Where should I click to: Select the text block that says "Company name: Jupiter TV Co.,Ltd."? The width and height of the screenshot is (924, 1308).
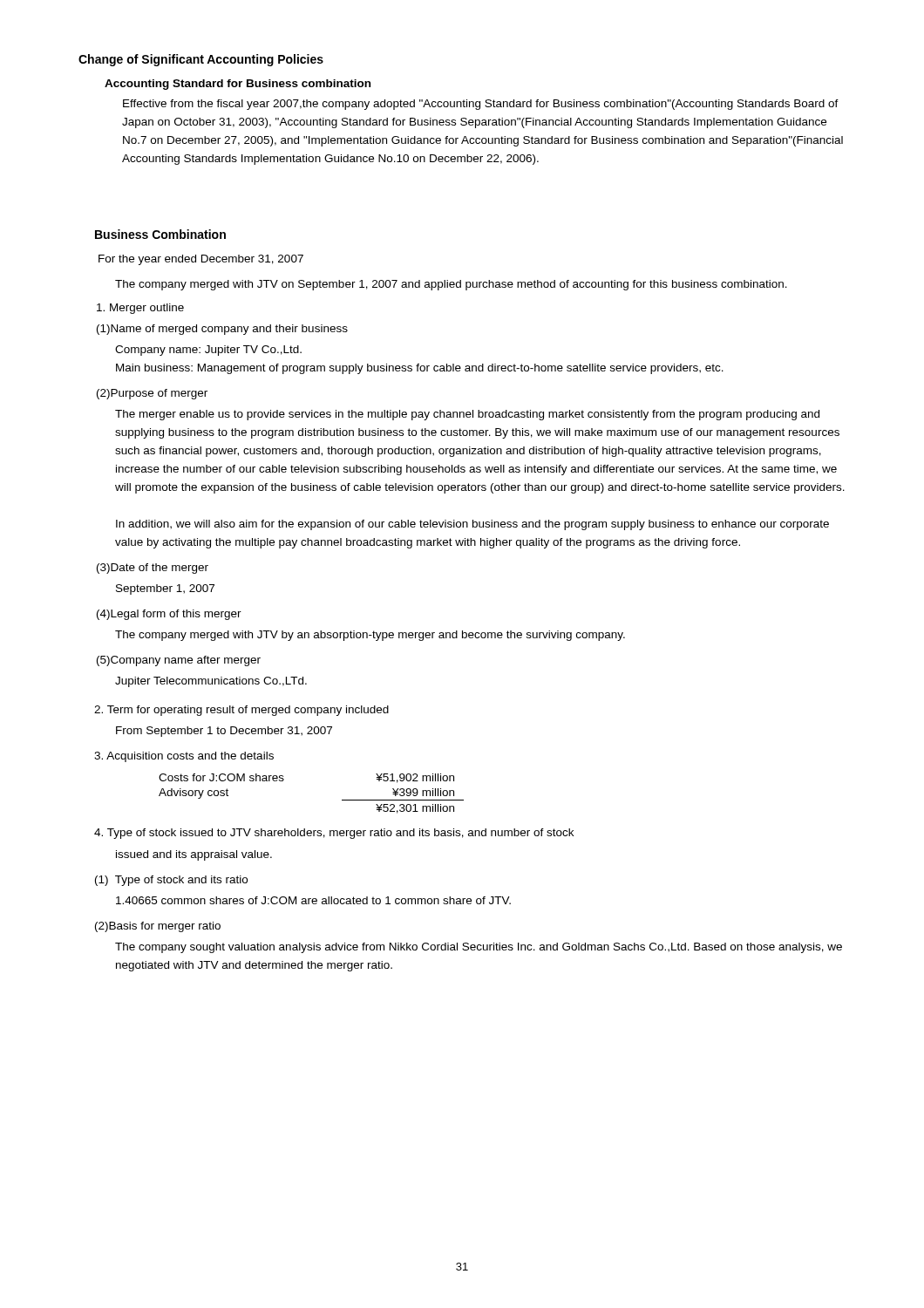pos(420,358)
